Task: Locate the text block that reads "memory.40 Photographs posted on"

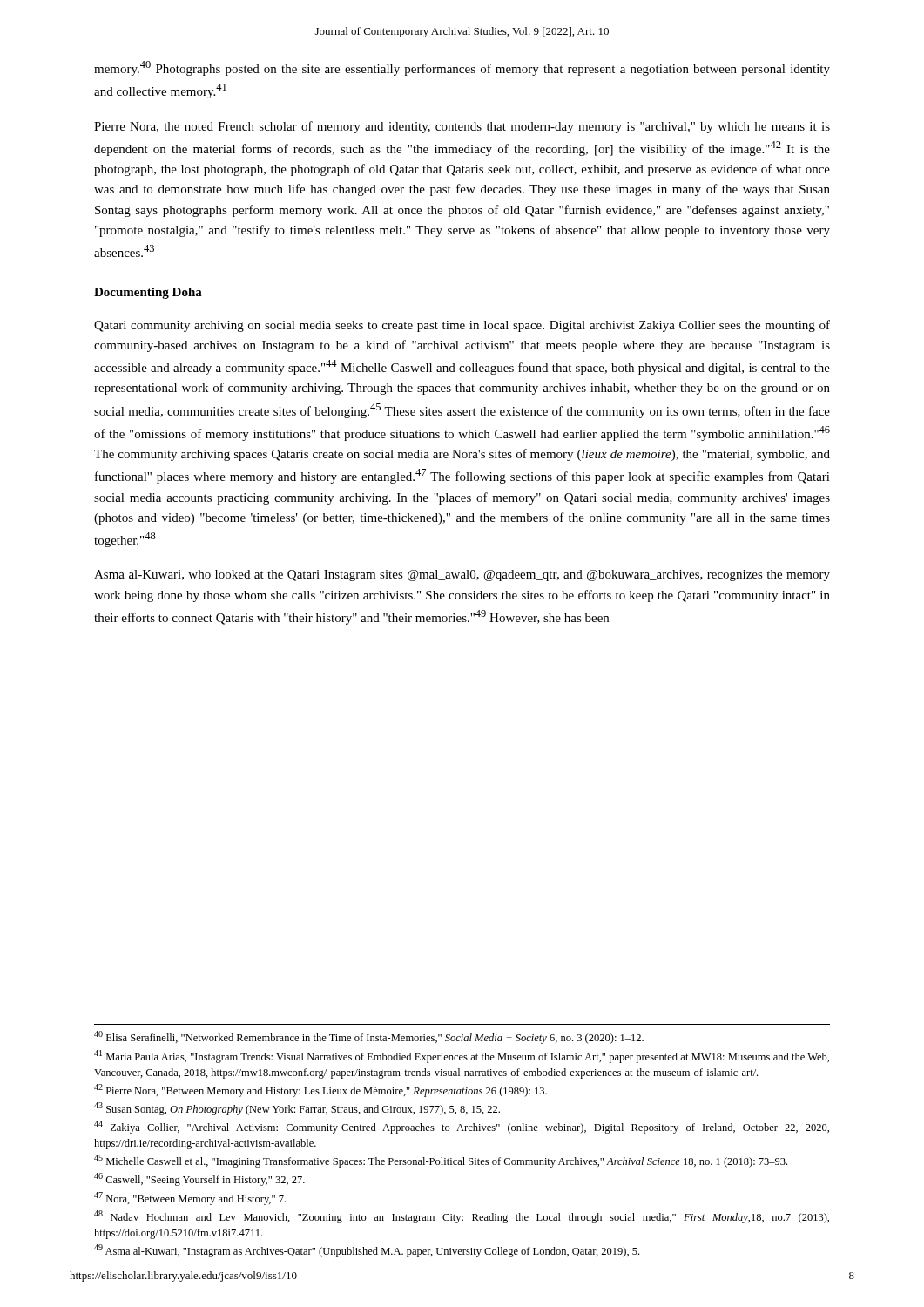Action: pos(462,79)
